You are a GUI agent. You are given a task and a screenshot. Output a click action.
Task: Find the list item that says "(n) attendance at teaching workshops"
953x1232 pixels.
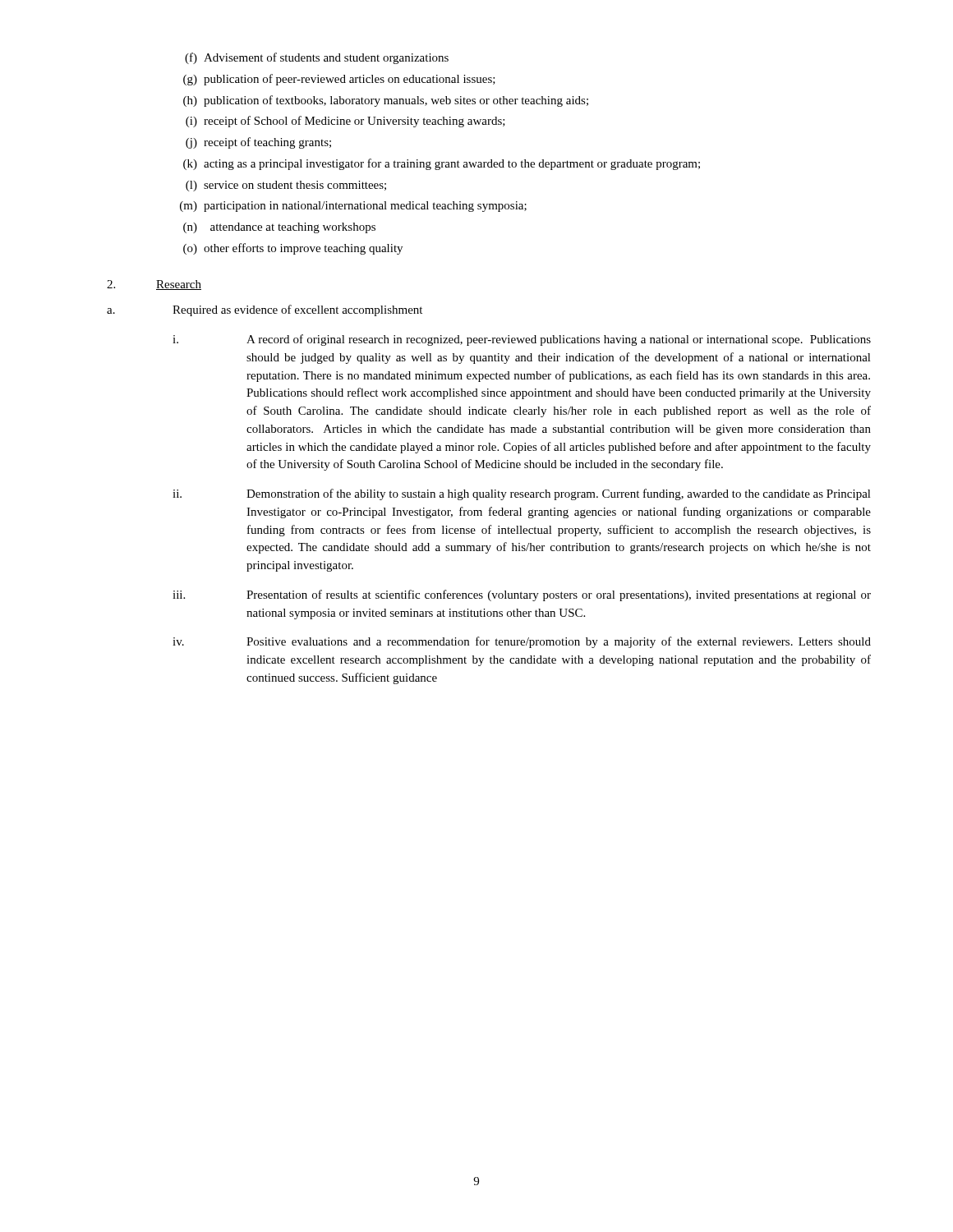pyautogui.click(x=279, y=228)
